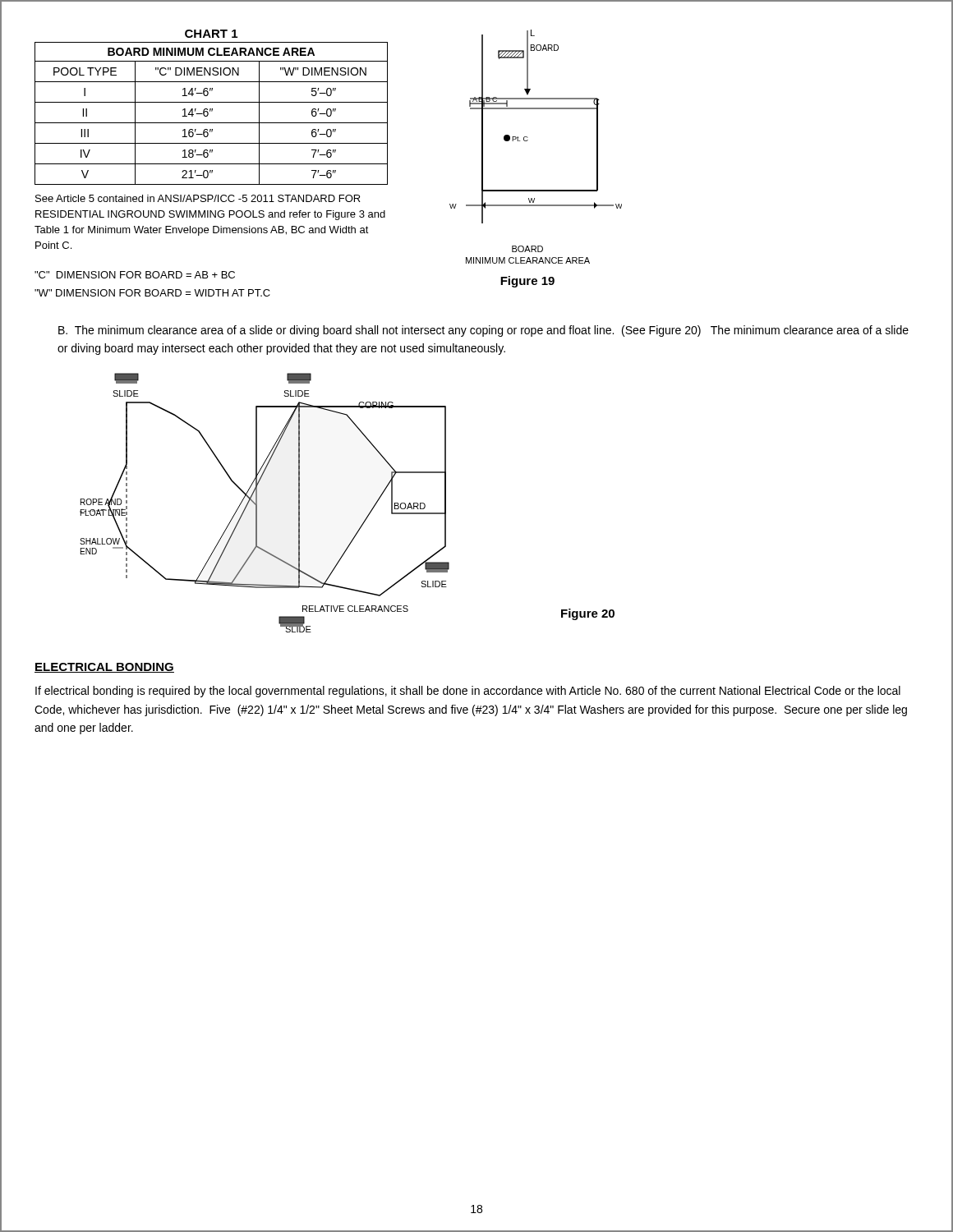Point to "CHART 1"

[x=211, y=33]
